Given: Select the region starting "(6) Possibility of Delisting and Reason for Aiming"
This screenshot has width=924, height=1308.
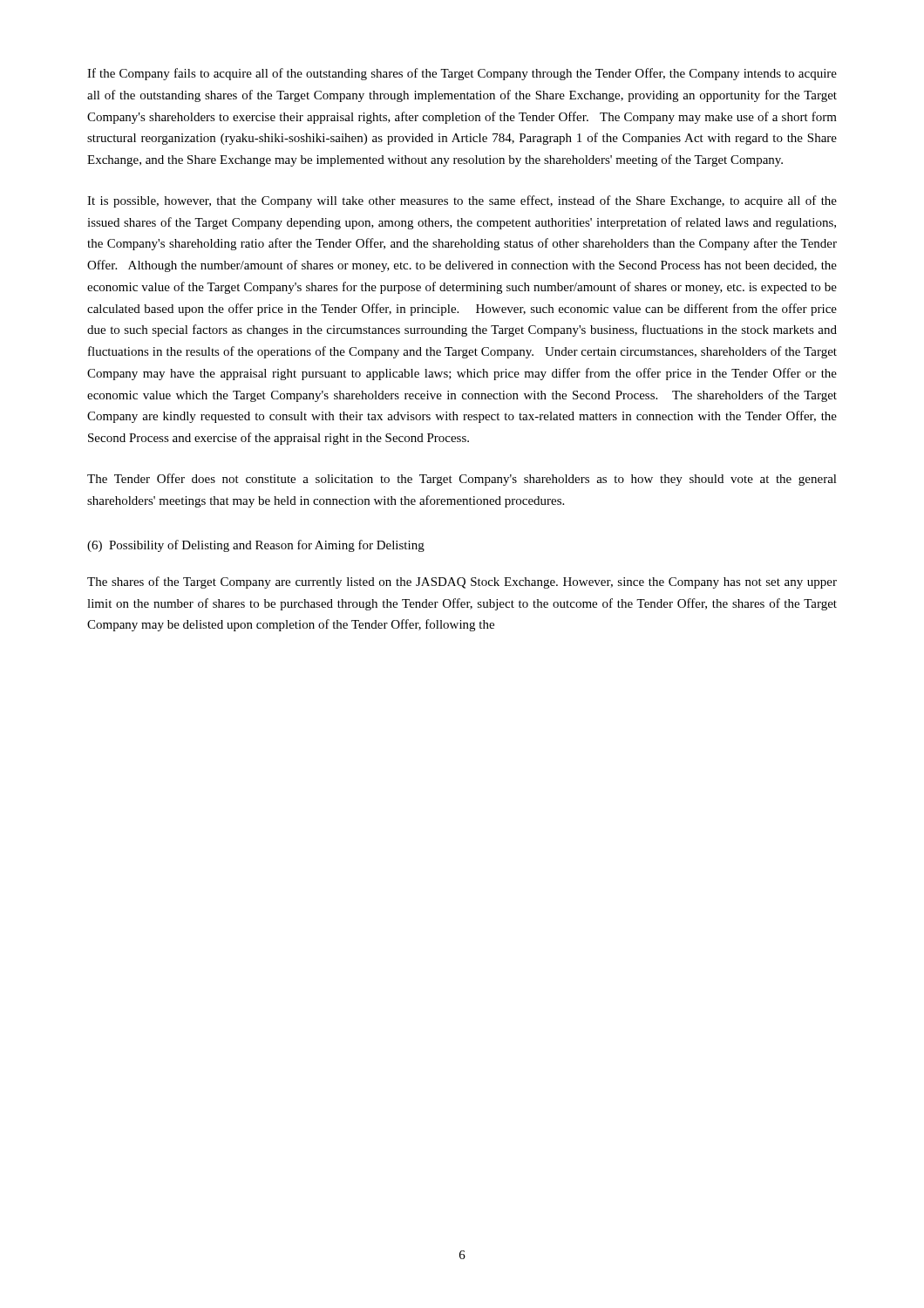Looking at the screenshot, I should 256,545.
